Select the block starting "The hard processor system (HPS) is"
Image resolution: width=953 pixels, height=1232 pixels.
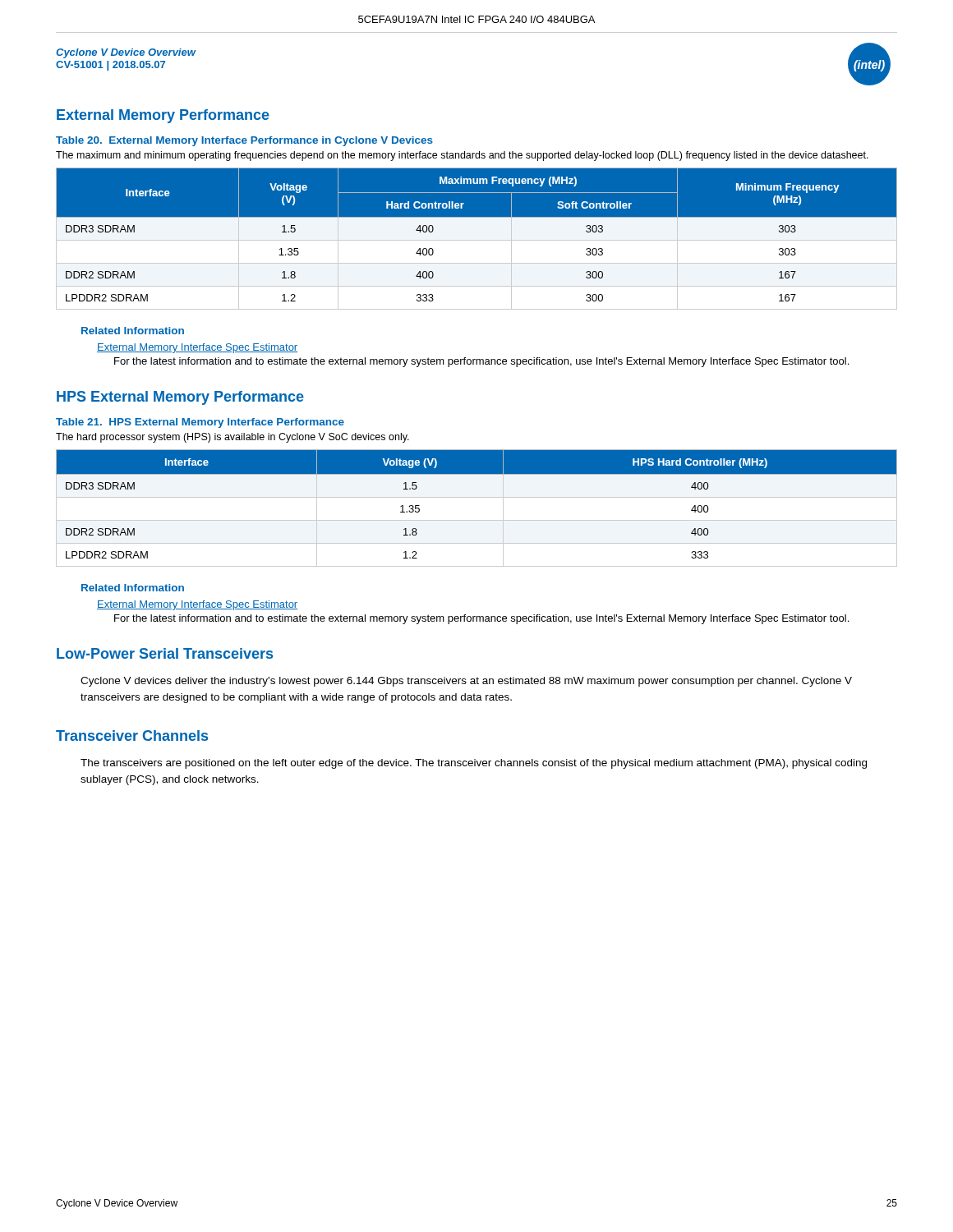coord(233,437)
